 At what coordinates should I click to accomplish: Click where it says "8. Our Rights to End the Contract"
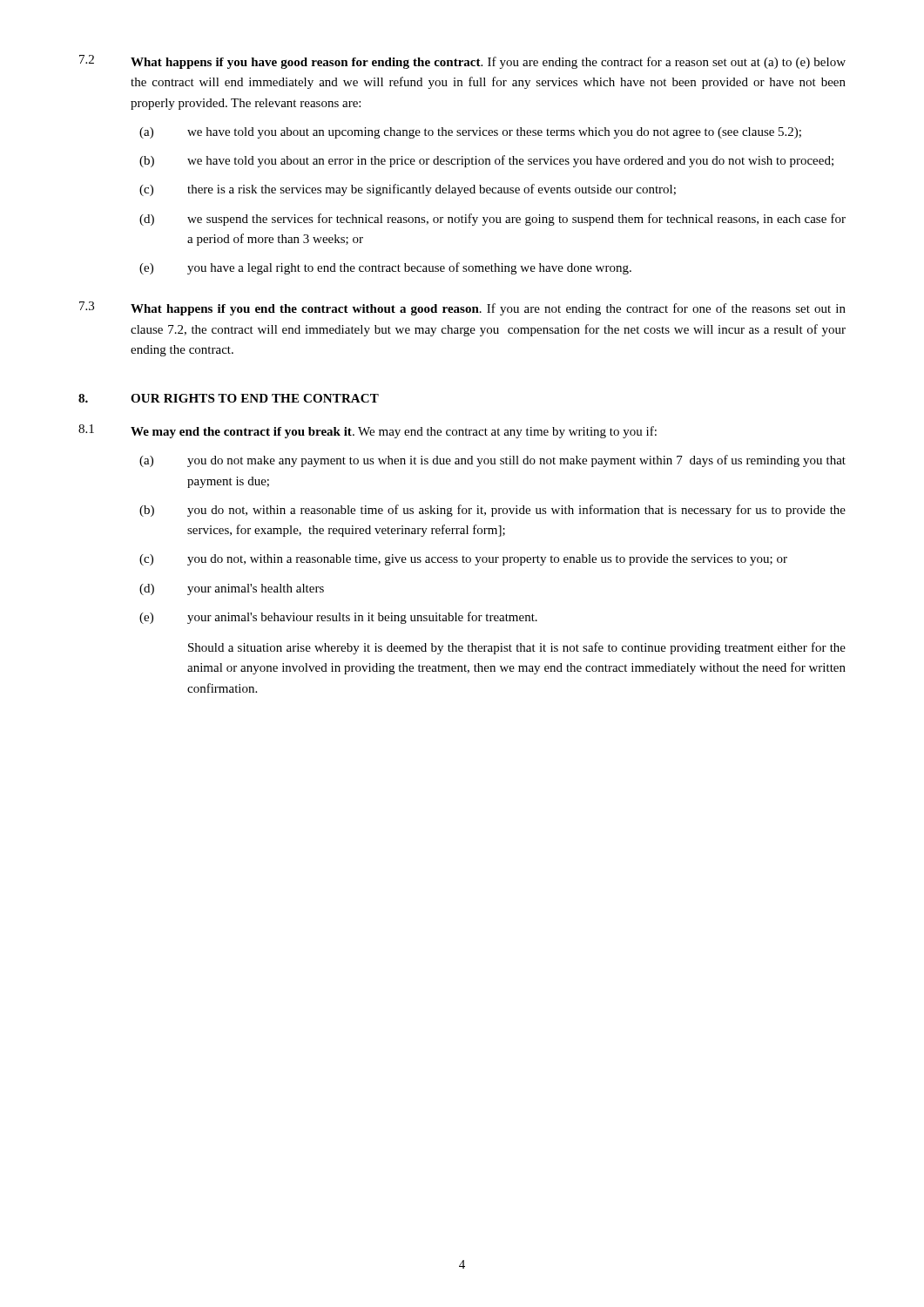[x=229, y=399]
